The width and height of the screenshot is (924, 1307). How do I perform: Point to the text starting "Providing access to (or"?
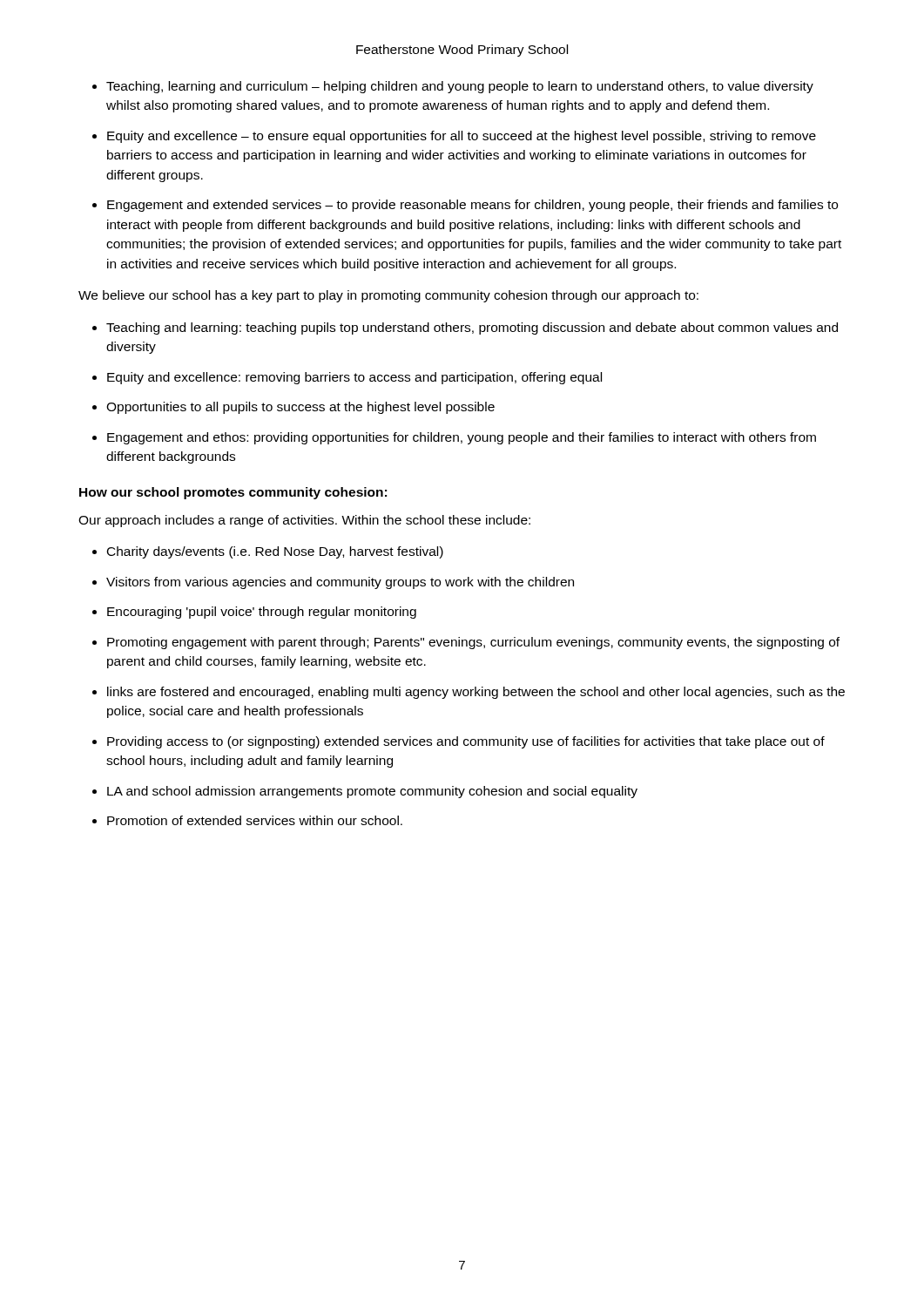point(465,751)
